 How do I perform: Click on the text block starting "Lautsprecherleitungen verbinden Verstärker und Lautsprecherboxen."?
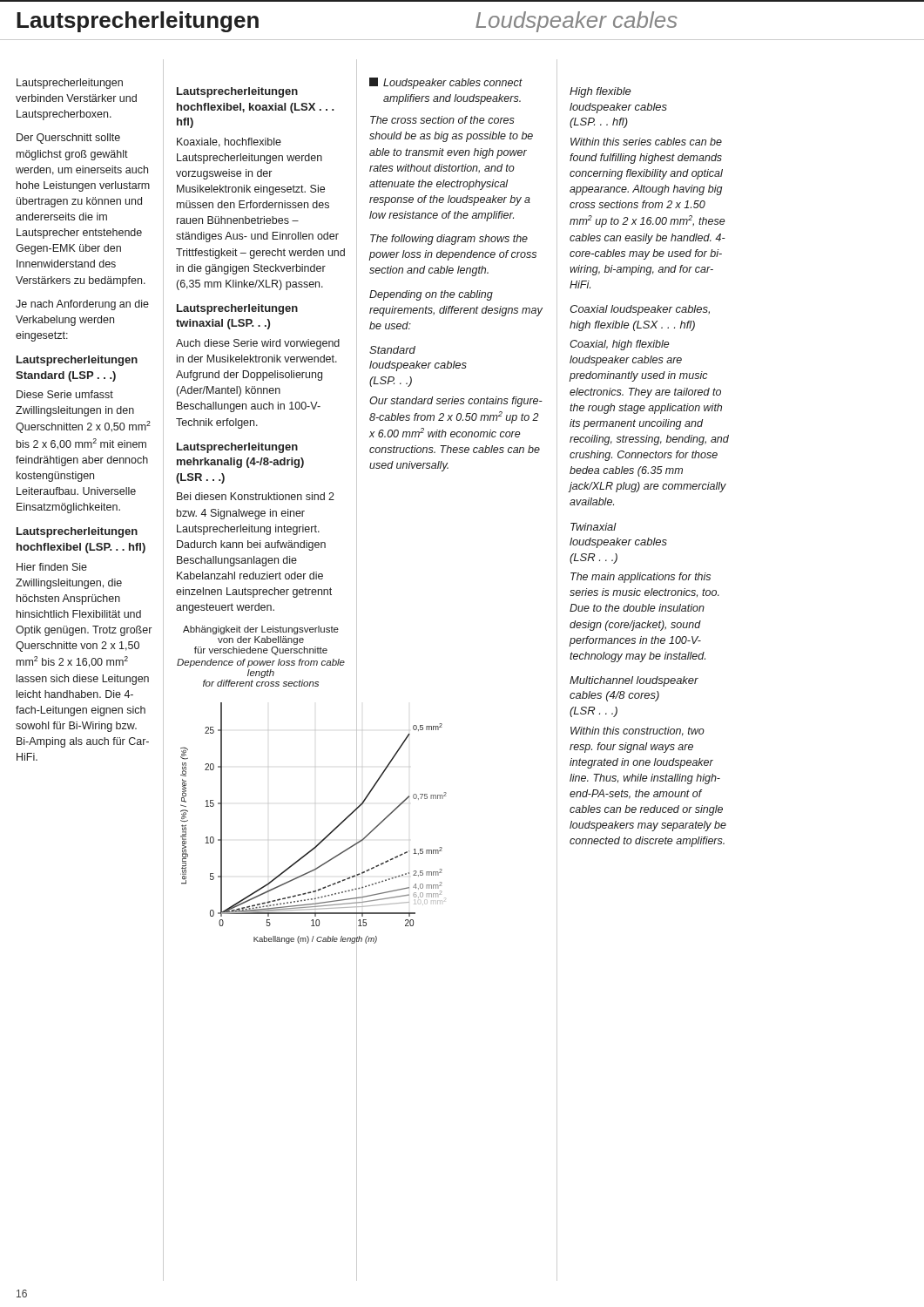pos(84,99)
